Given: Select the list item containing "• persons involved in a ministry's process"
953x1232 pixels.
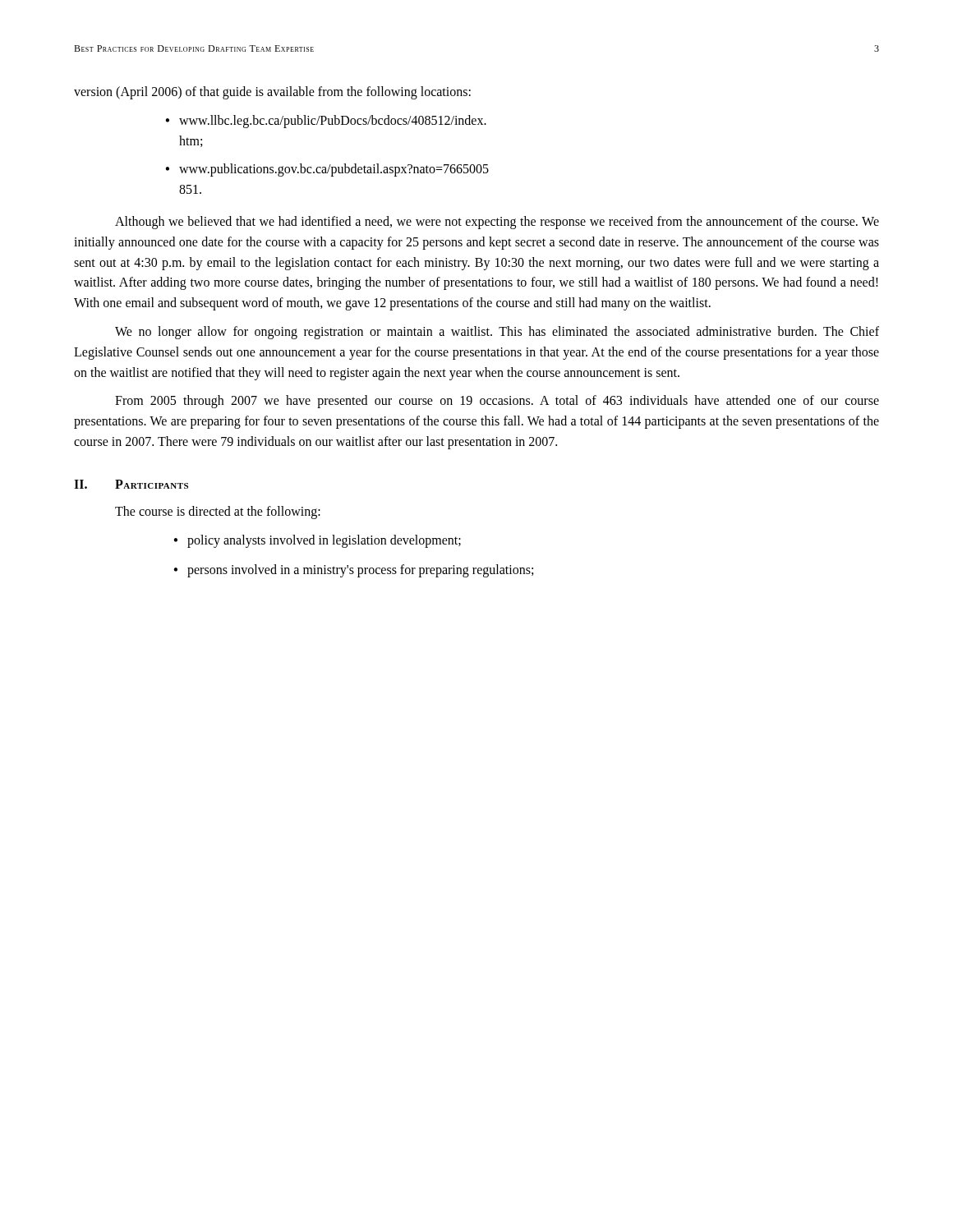Looking at the screenshot, I should (x=522, y=572).
